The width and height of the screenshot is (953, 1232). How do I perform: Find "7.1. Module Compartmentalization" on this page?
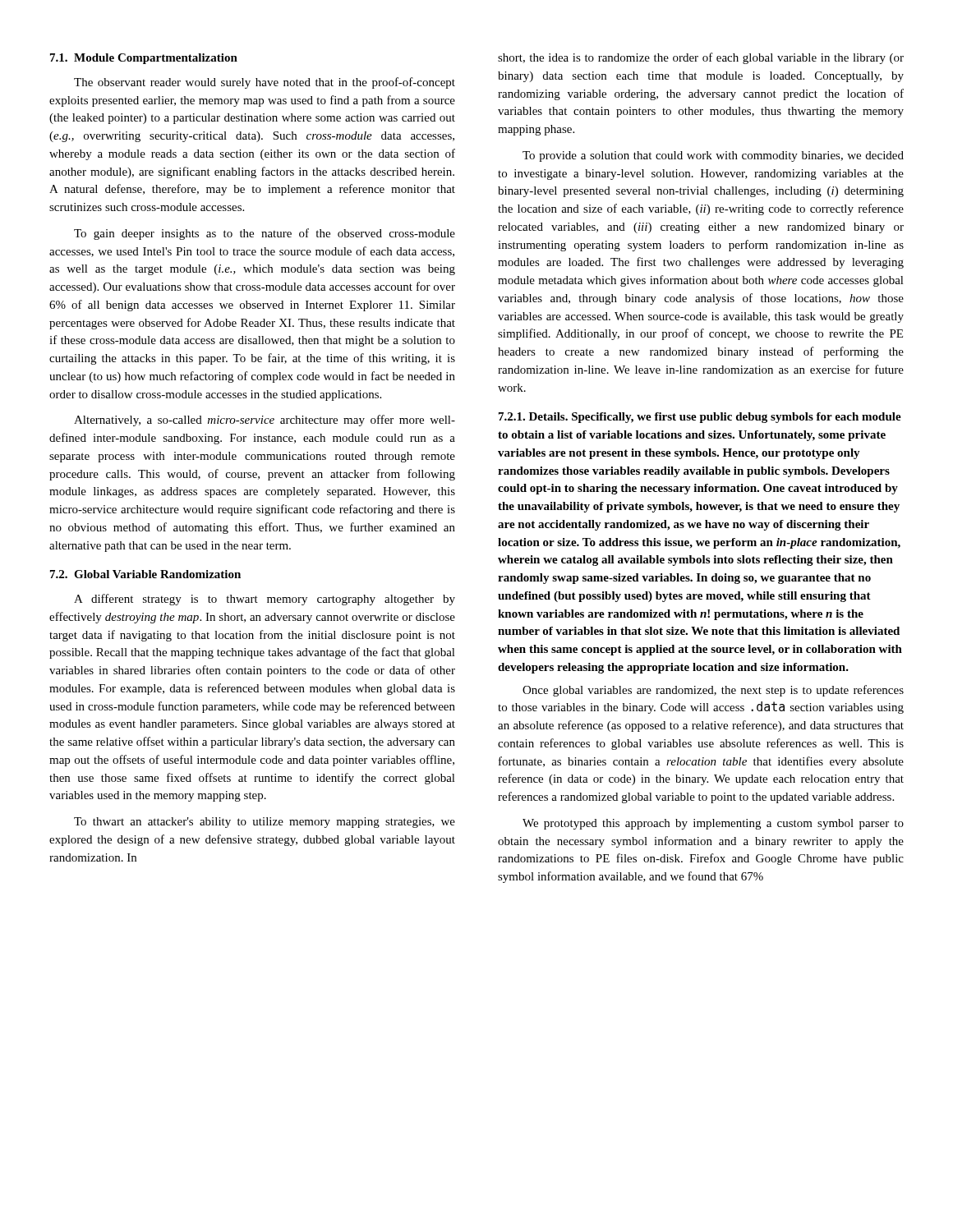click(143, 57)
